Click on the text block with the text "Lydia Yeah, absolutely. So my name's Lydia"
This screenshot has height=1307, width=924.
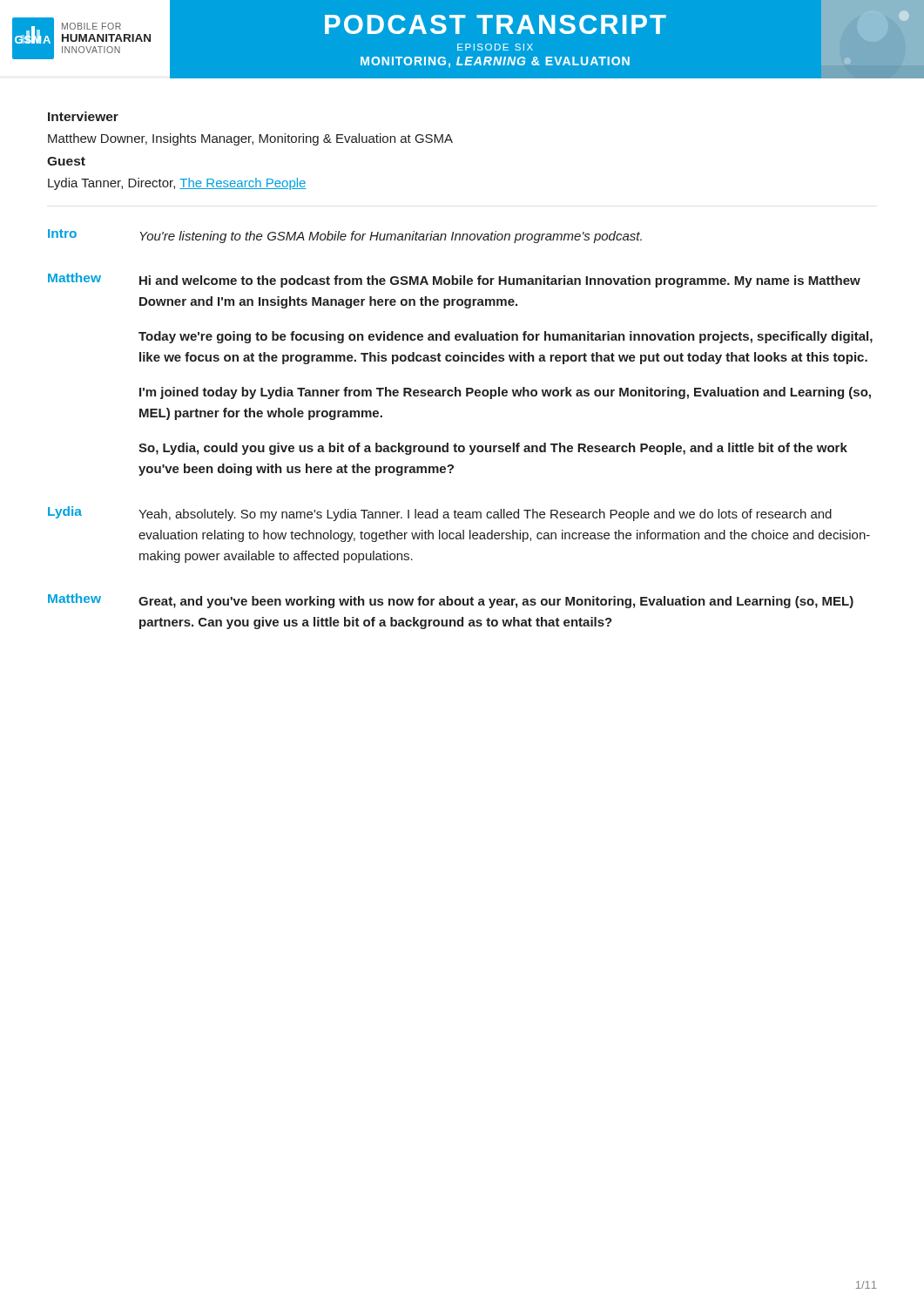tap(462, 535)
